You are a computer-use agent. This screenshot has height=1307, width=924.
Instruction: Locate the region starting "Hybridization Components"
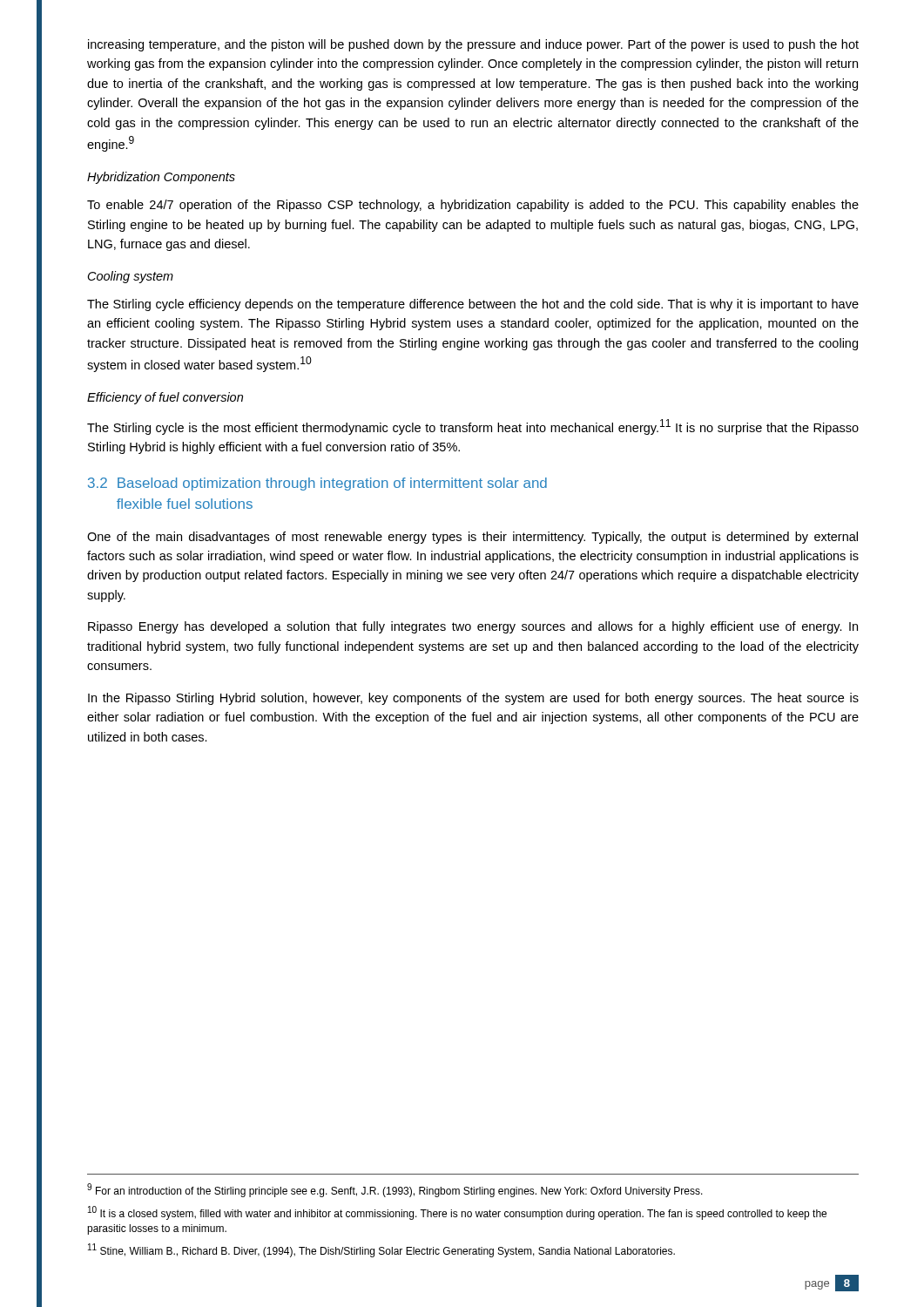pos(161,178)
